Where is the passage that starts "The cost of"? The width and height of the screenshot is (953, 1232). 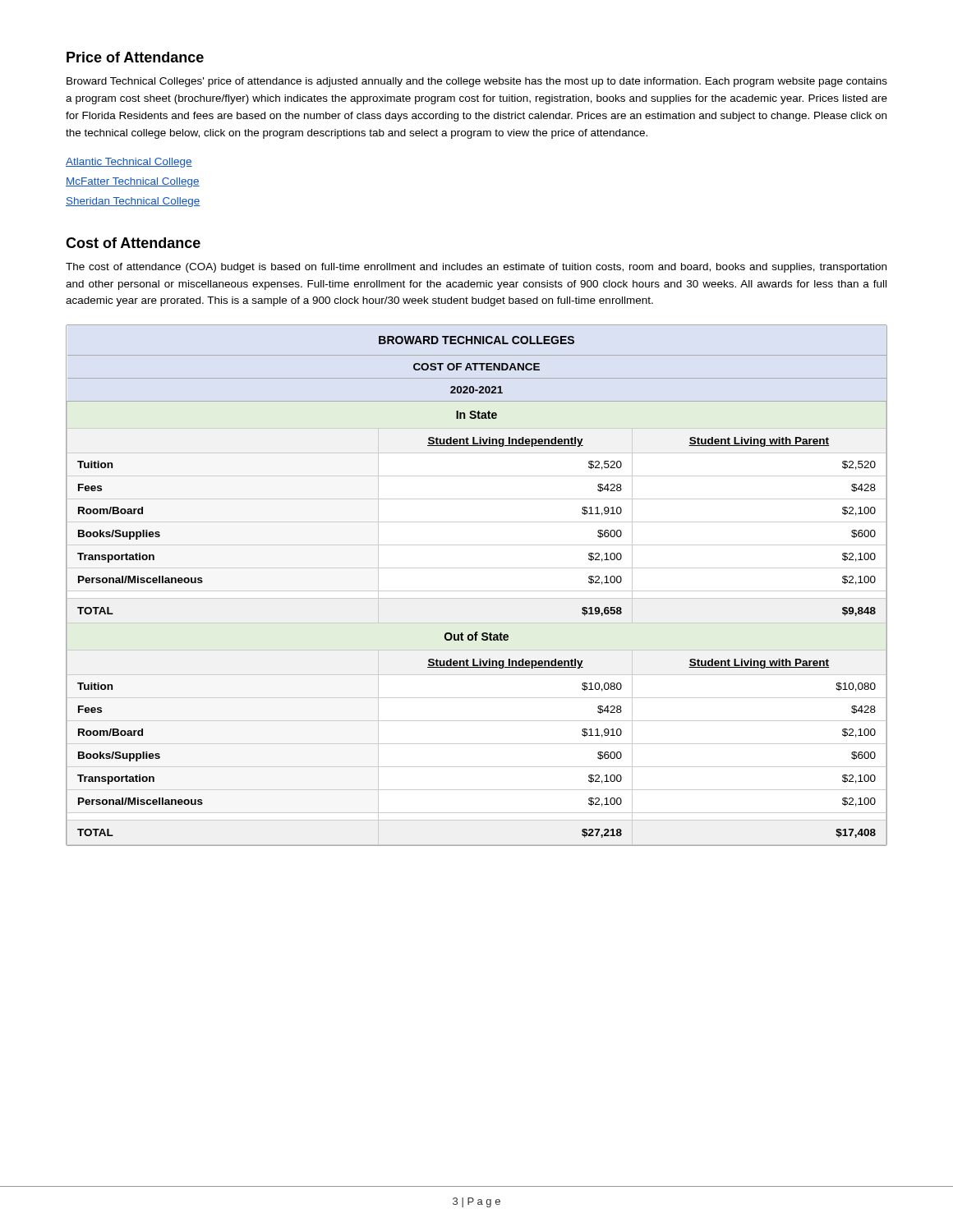476,283
